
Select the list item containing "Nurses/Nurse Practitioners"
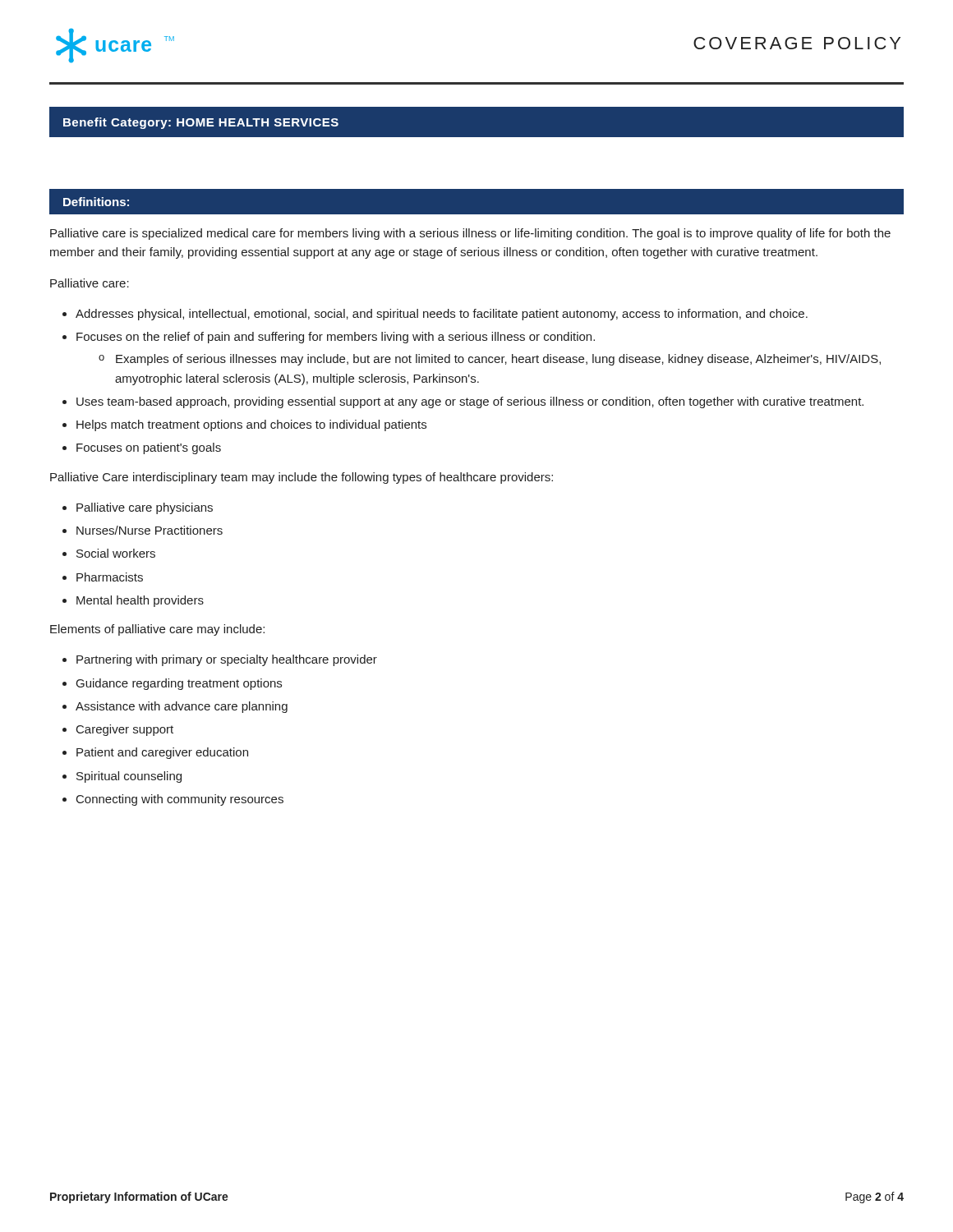149,530
